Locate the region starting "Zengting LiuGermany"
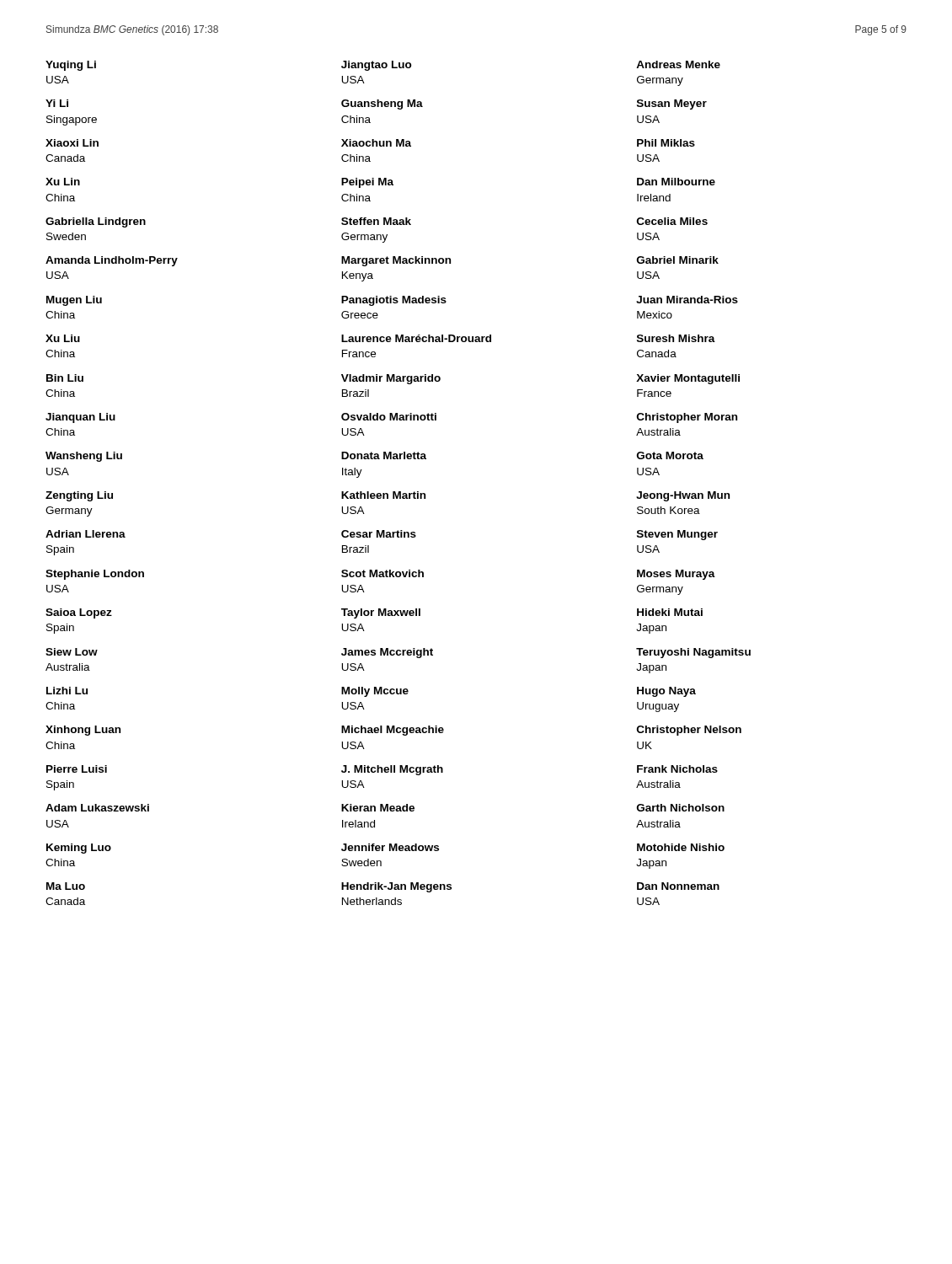 pyautogui.click(x=79, y=496)
